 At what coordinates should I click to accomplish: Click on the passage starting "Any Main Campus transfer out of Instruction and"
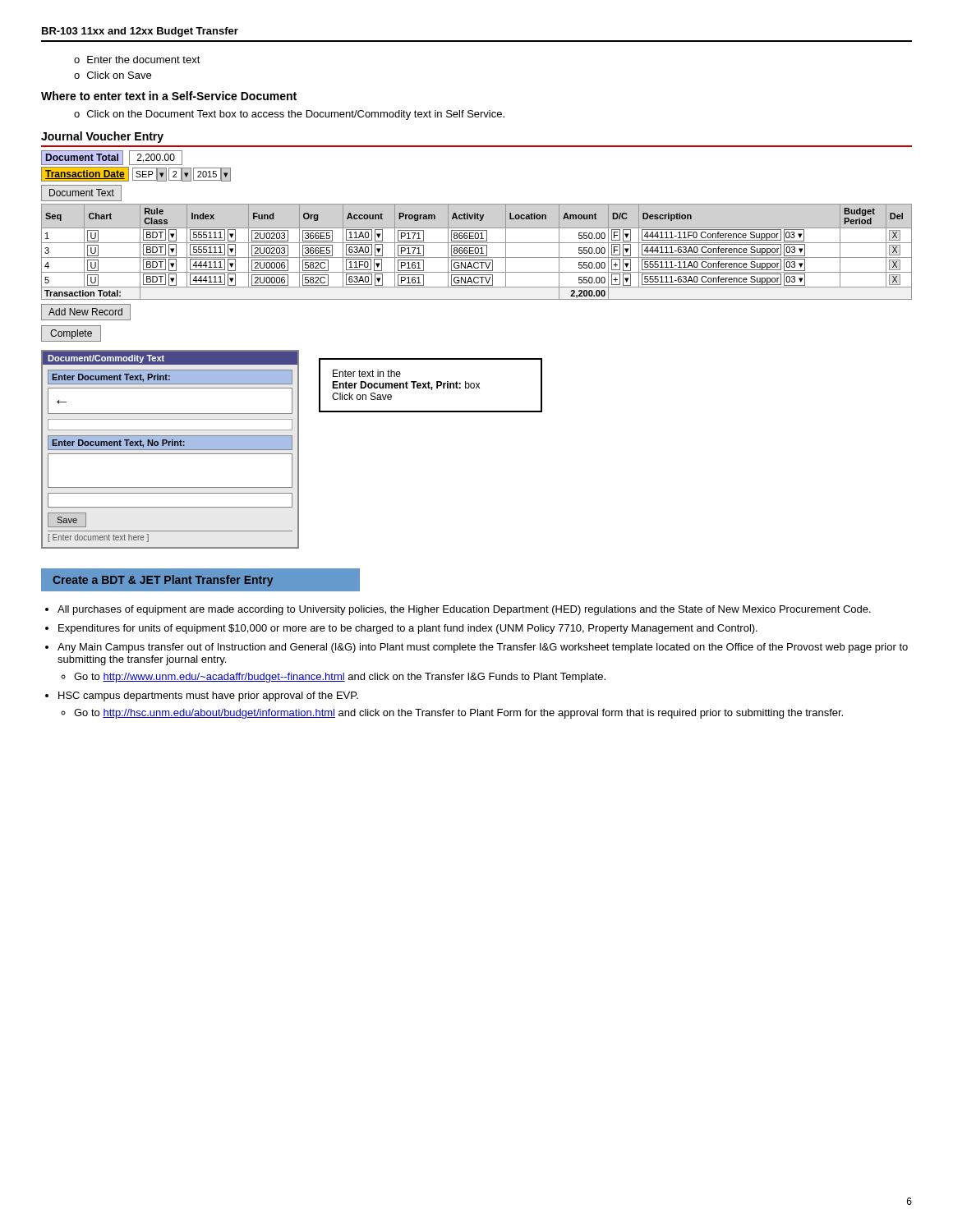(485, 662)
